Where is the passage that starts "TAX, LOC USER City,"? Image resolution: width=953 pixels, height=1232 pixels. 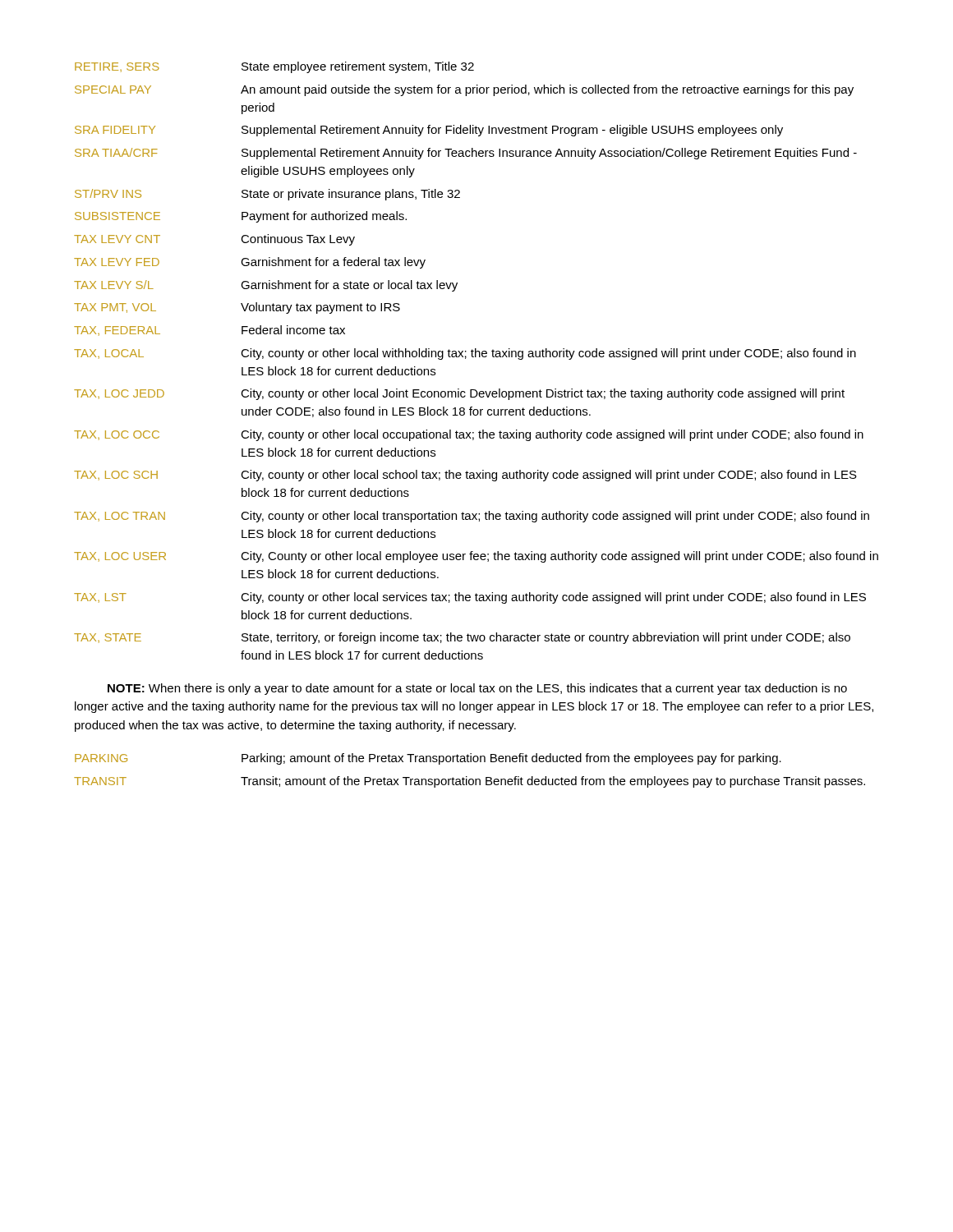(x=476, y=565)
